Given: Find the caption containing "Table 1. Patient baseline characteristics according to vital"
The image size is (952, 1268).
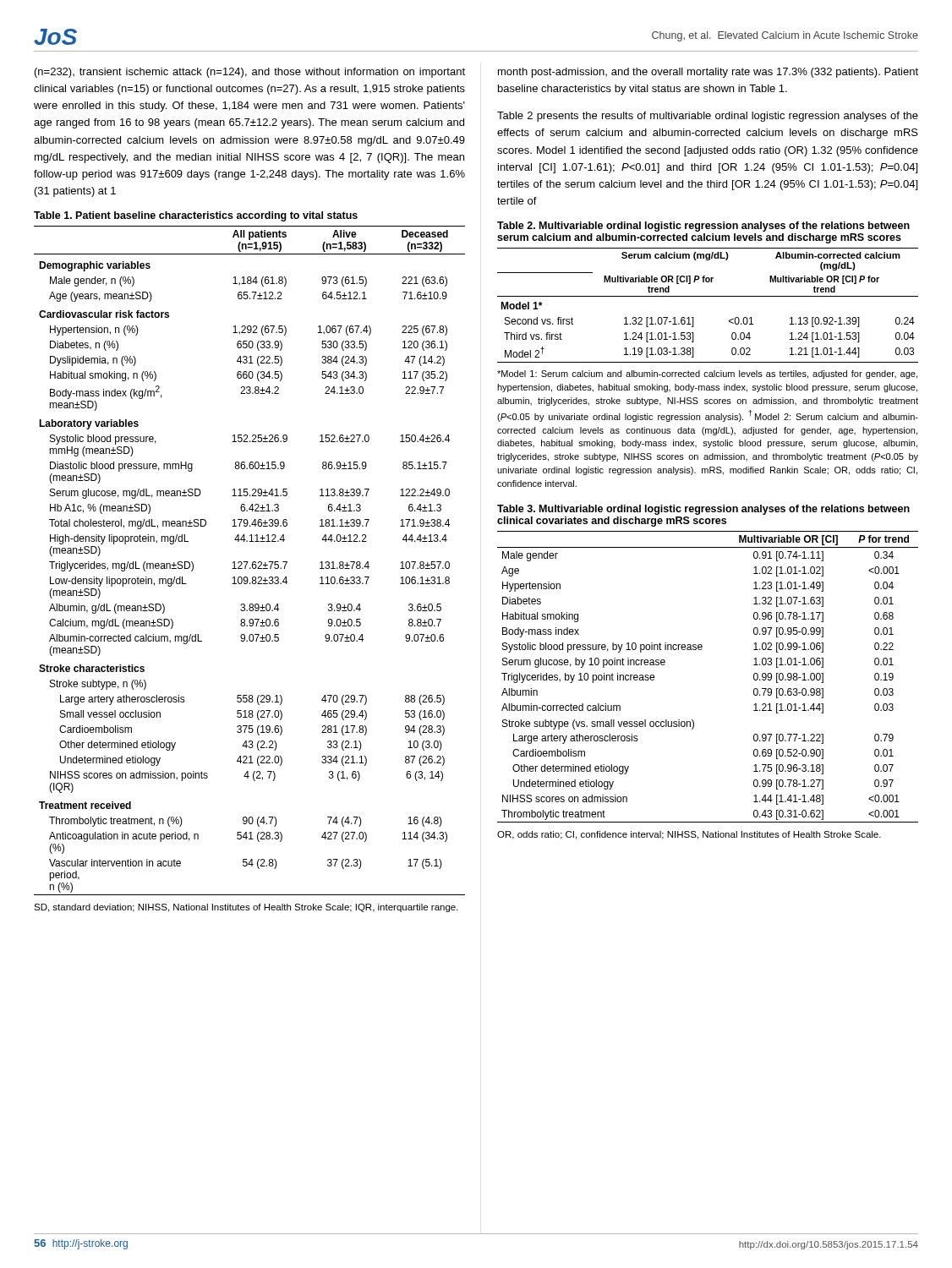Looking at the screenshot, I should [x=196, y=216].
